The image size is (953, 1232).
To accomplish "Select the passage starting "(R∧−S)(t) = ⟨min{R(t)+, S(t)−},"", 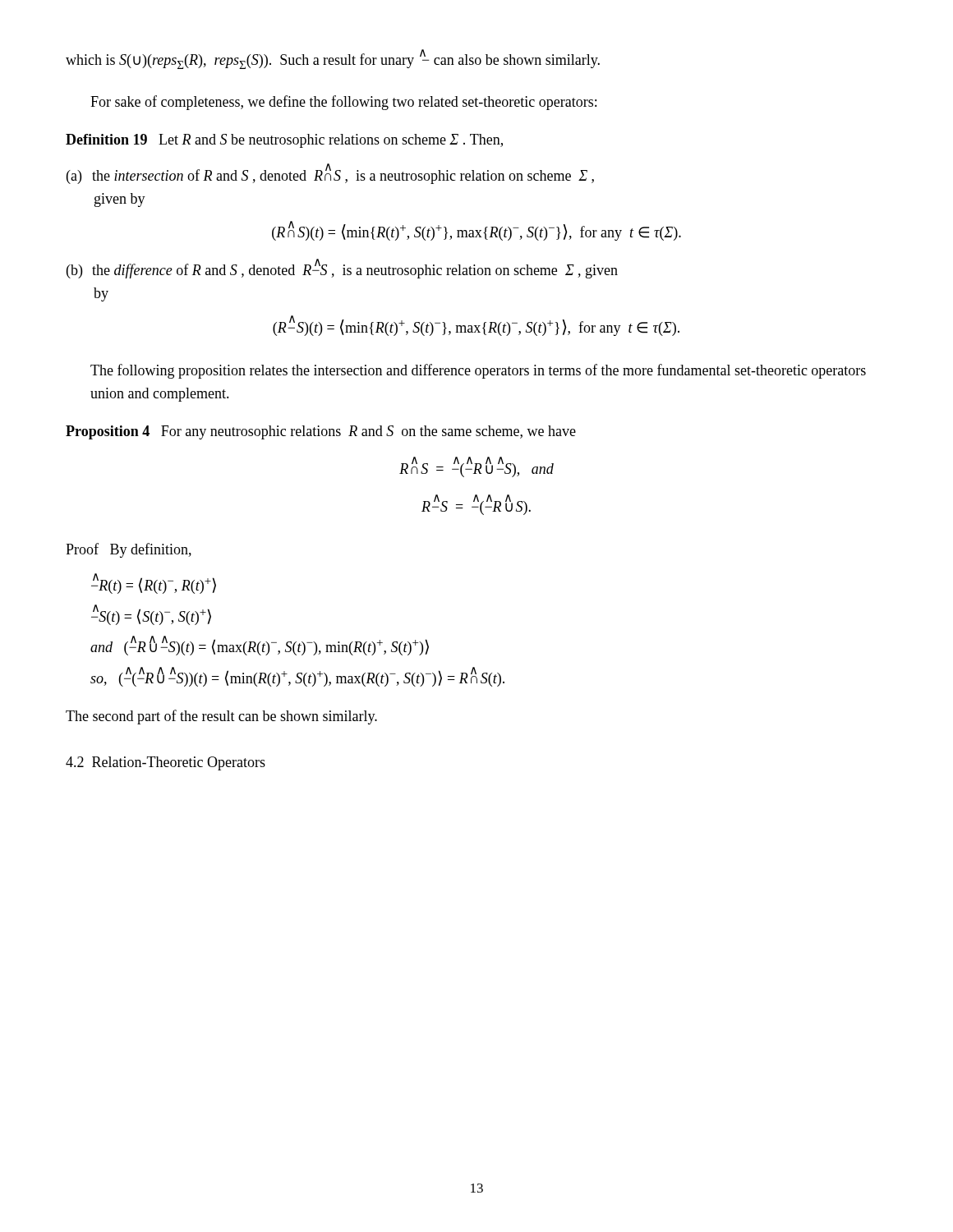I will coord(476,327).
